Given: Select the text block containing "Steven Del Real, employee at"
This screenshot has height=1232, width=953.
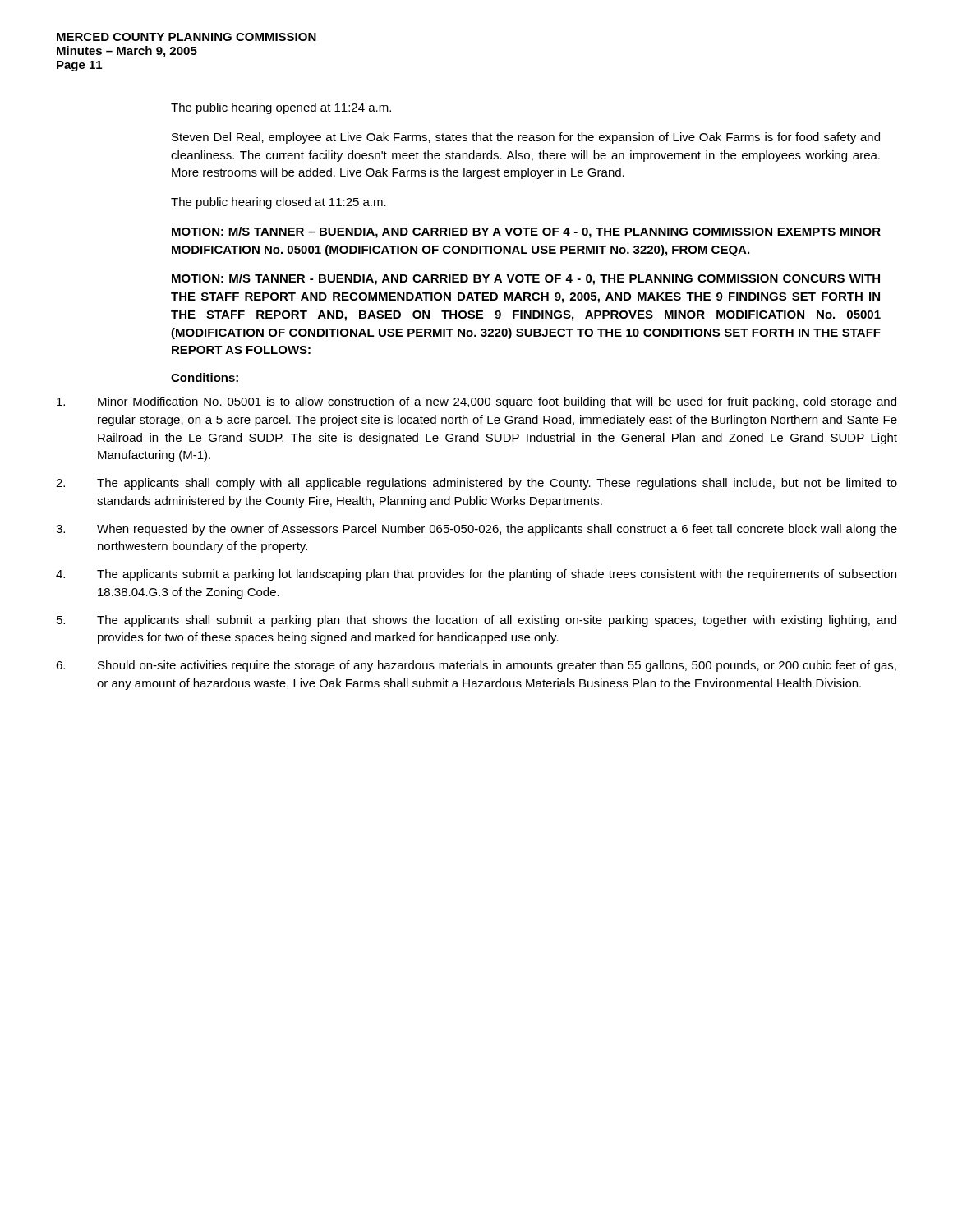Looking at the screenshot, I should (526, 154).
